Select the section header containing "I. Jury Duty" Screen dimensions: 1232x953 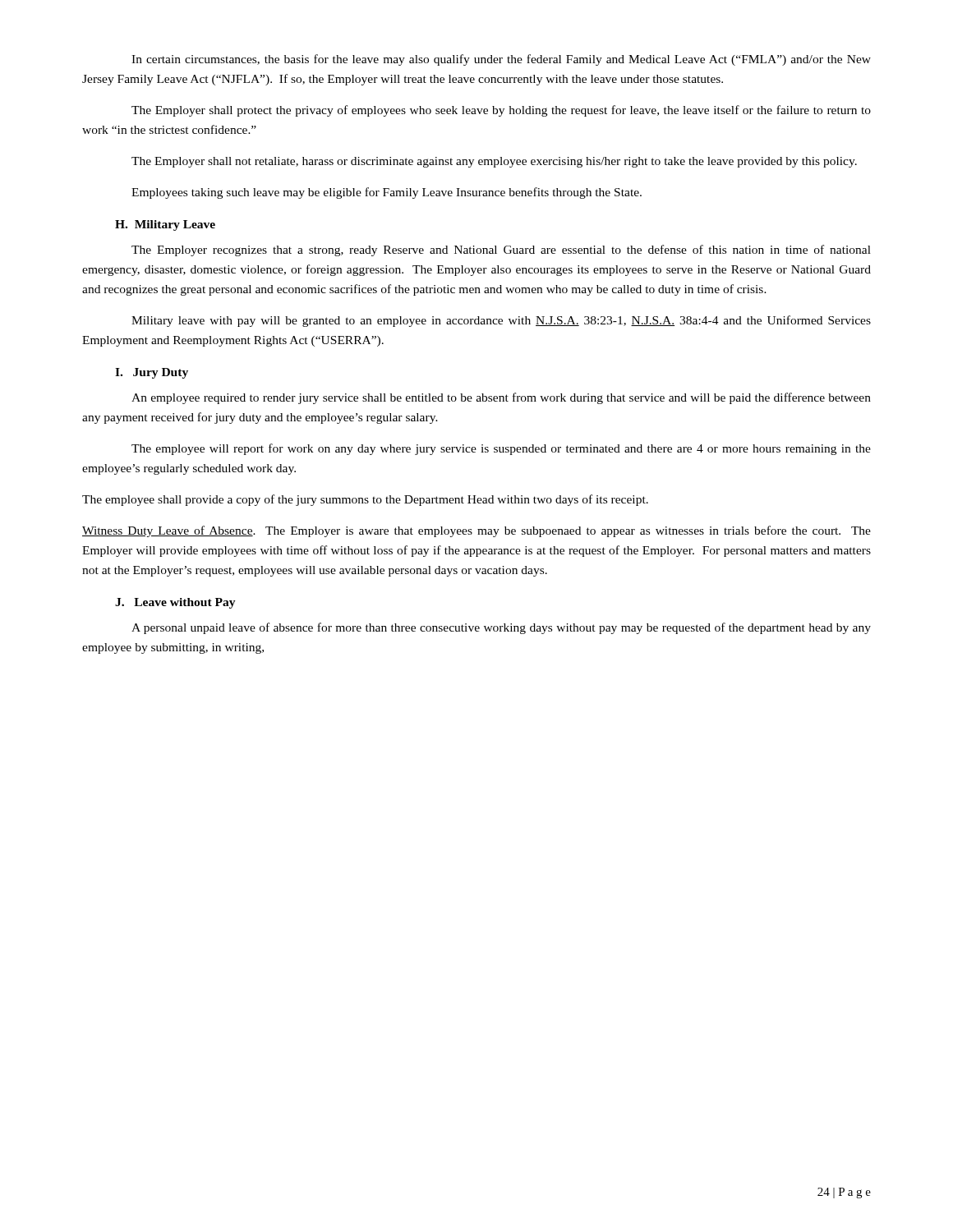coord(152,372)
